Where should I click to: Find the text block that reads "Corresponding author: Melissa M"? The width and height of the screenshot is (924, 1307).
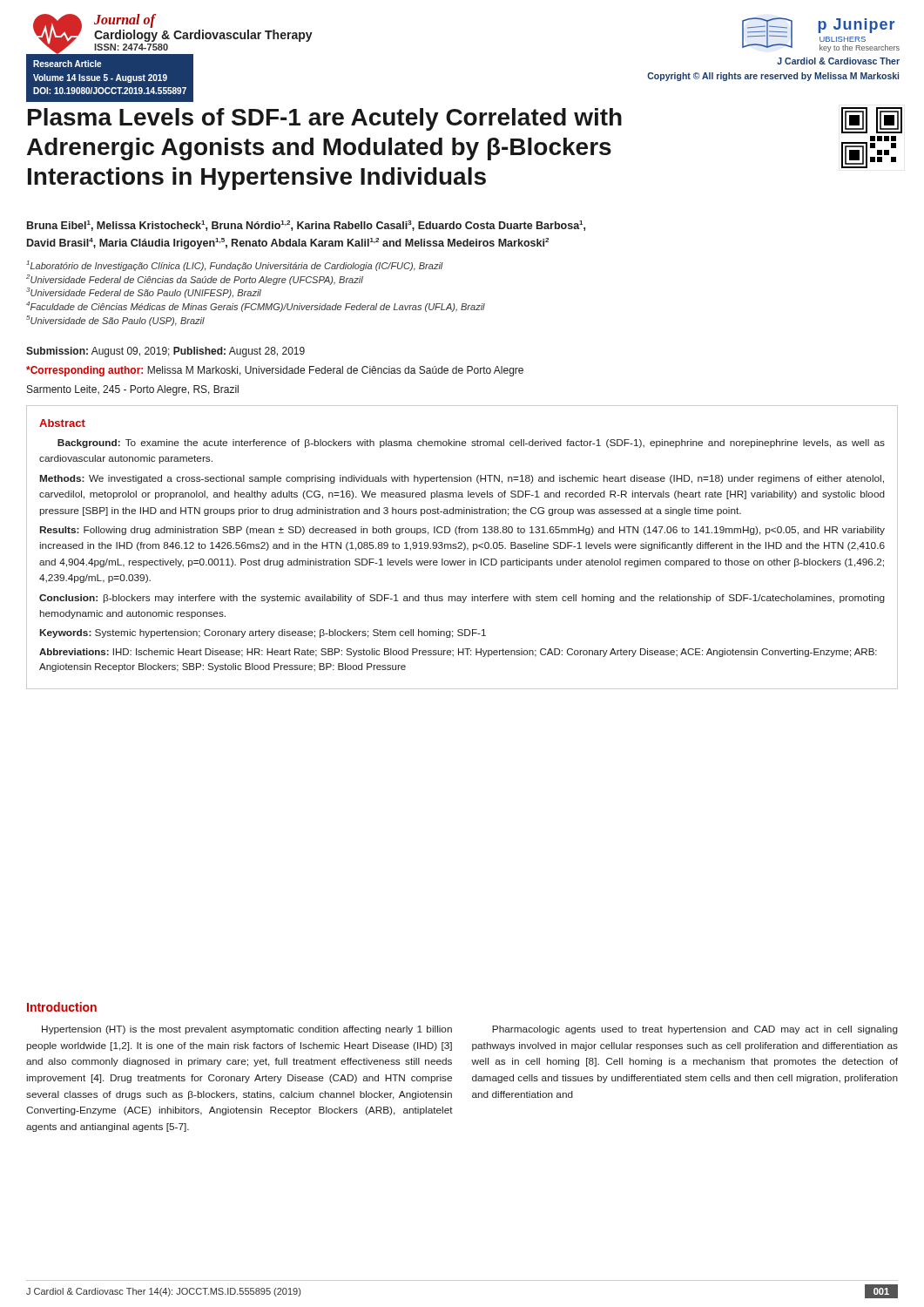click(x=275, y=370)
